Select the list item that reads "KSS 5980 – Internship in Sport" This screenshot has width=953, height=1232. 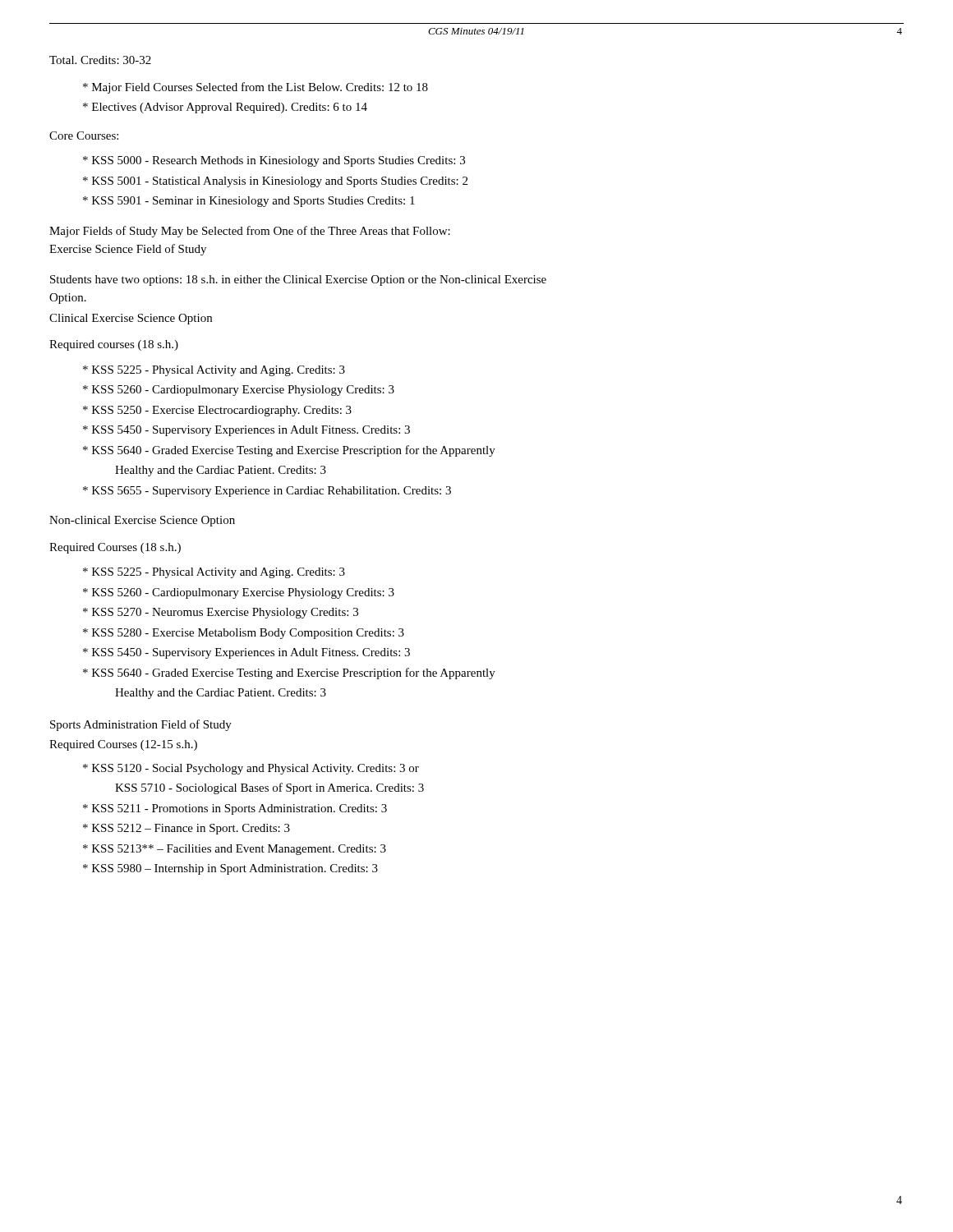click(230, 868)
